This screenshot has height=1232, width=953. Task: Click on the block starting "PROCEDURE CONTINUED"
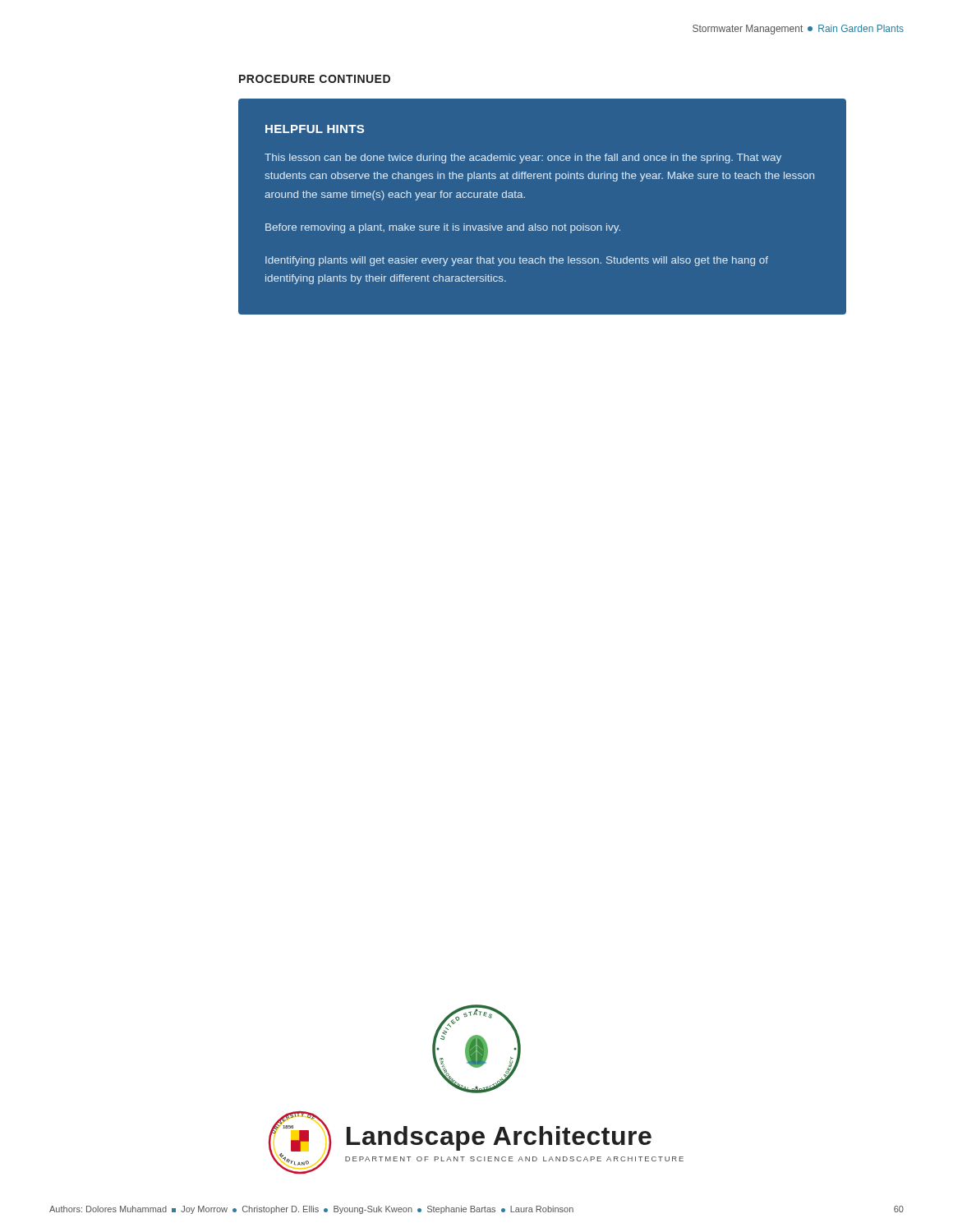[315, 79]
